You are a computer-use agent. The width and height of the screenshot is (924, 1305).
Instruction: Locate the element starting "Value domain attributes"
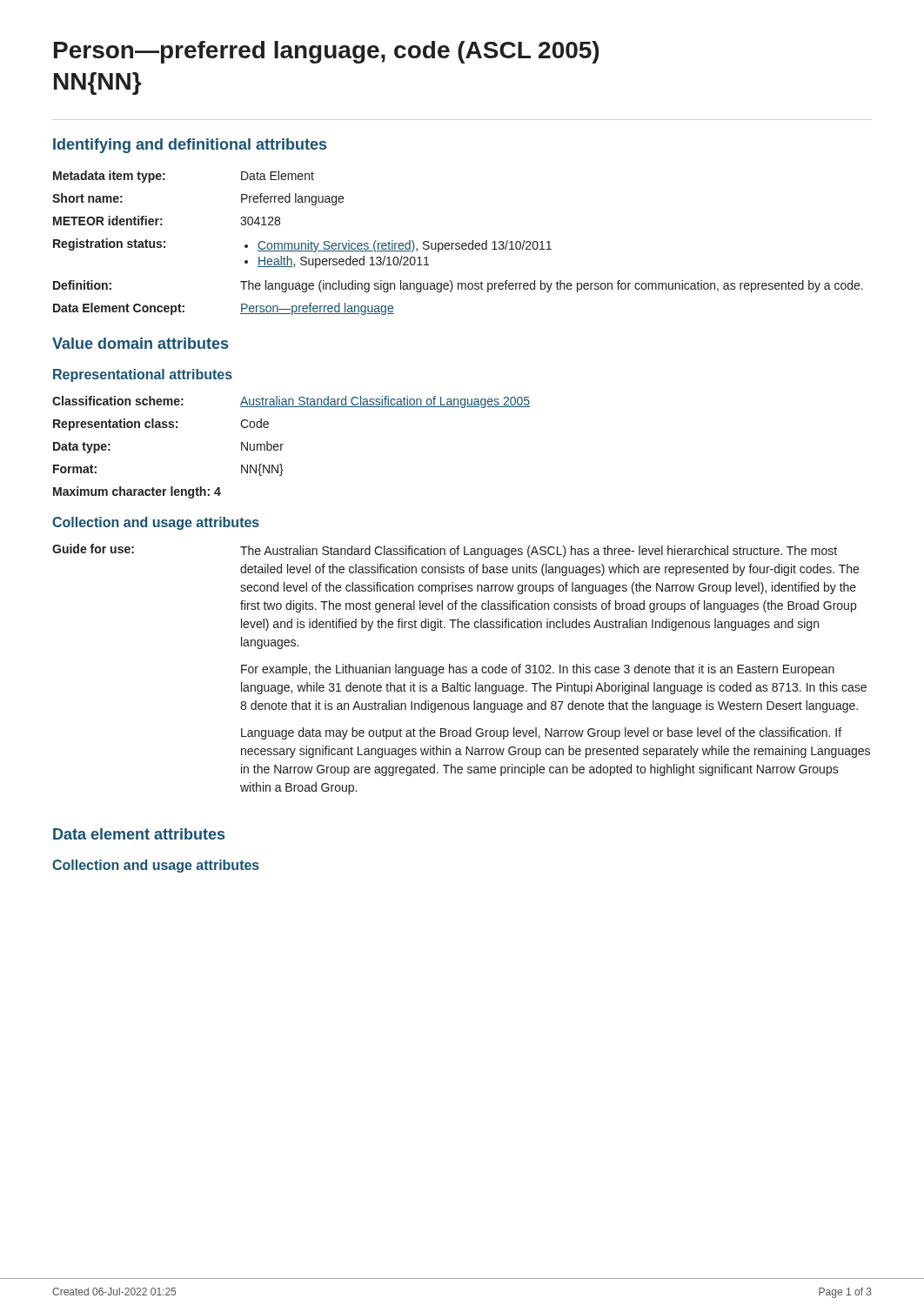tap(140, 343)
